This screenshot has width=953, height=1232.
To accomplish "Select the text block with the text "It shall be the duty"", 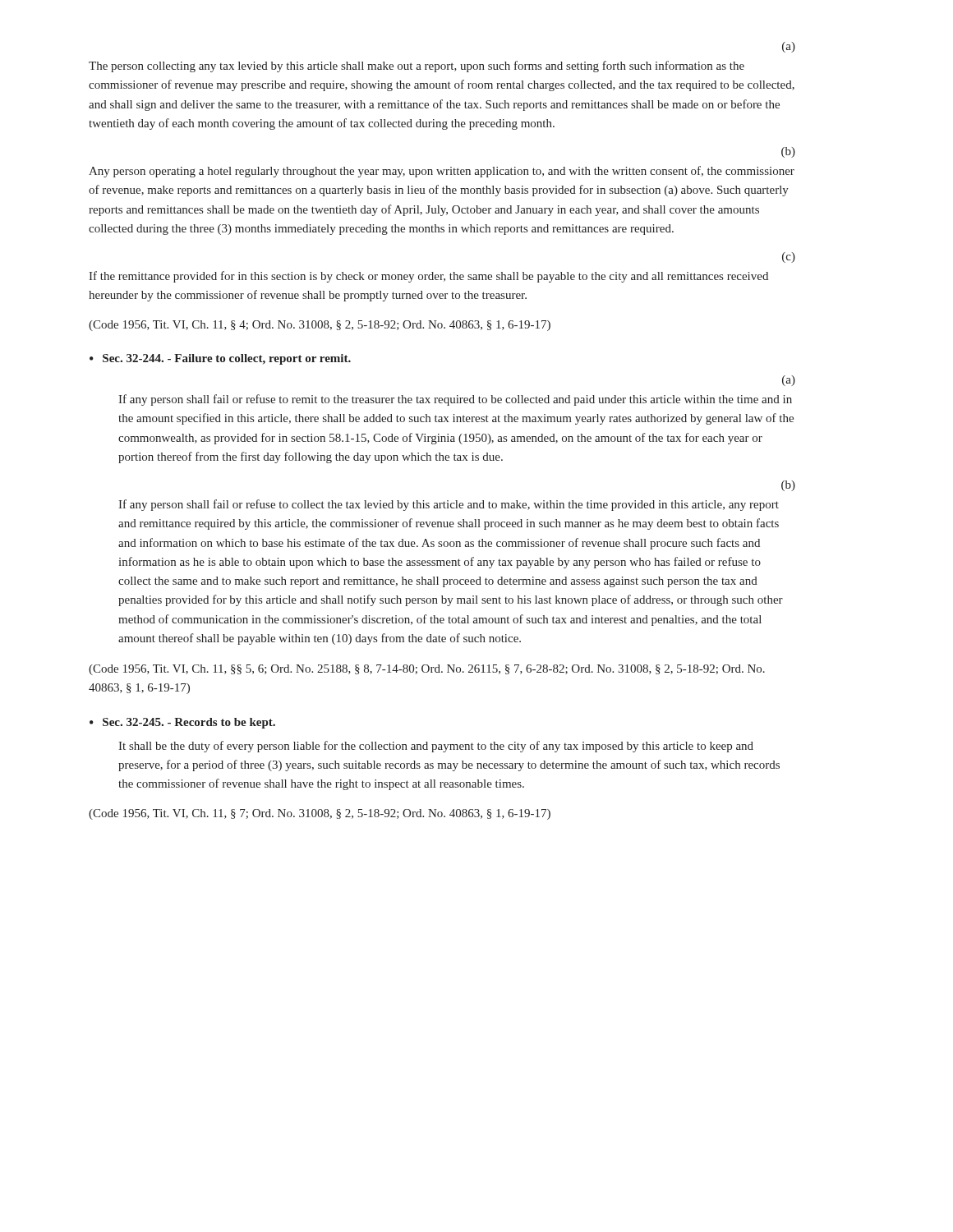I will pos(449,765).
